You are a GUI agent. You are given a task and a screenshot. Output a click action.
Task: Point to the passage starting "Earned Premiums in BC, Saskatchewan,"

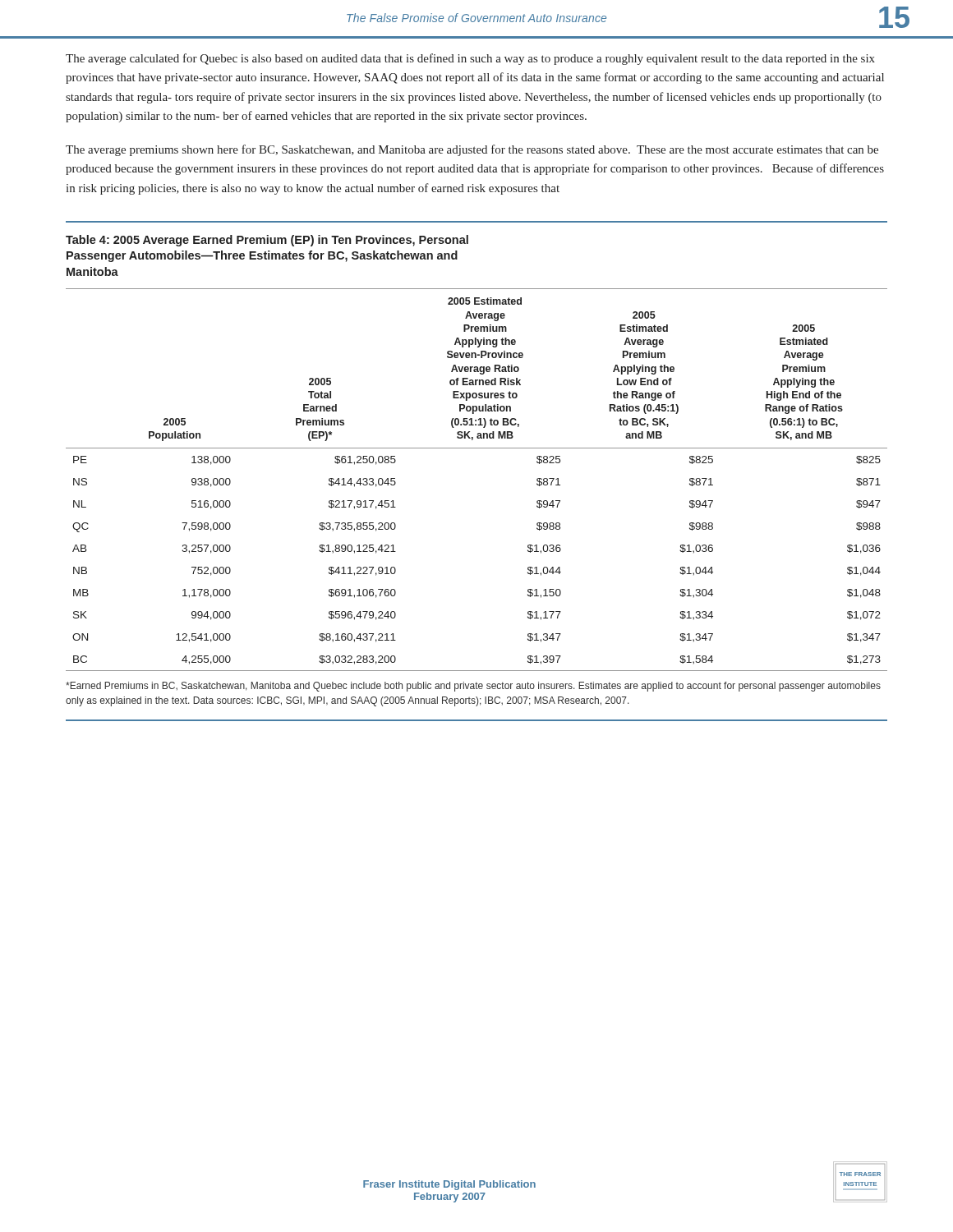[473, 693]
